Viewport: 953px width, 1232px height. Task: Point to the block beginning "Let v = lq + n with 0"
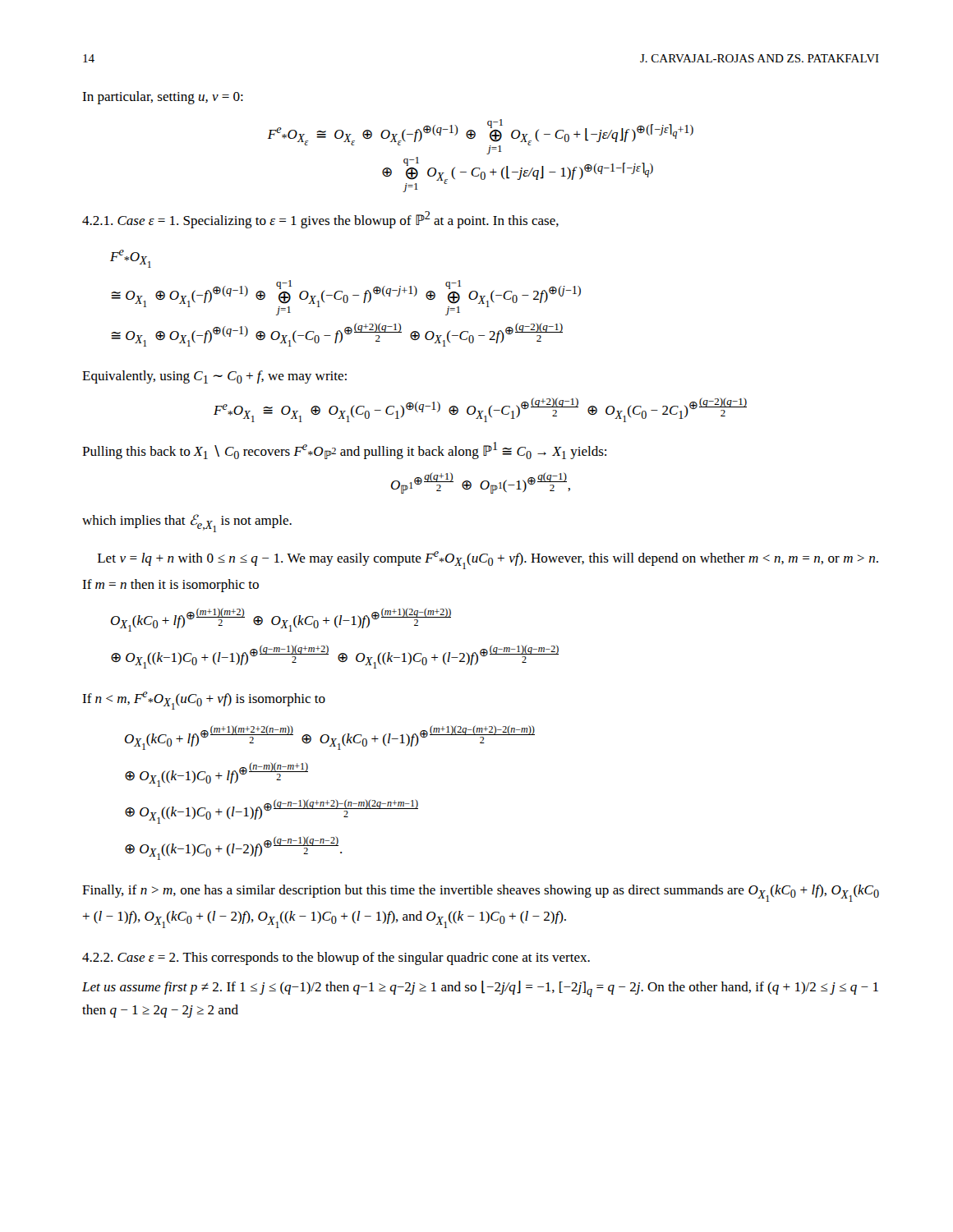tap(481, 569)
